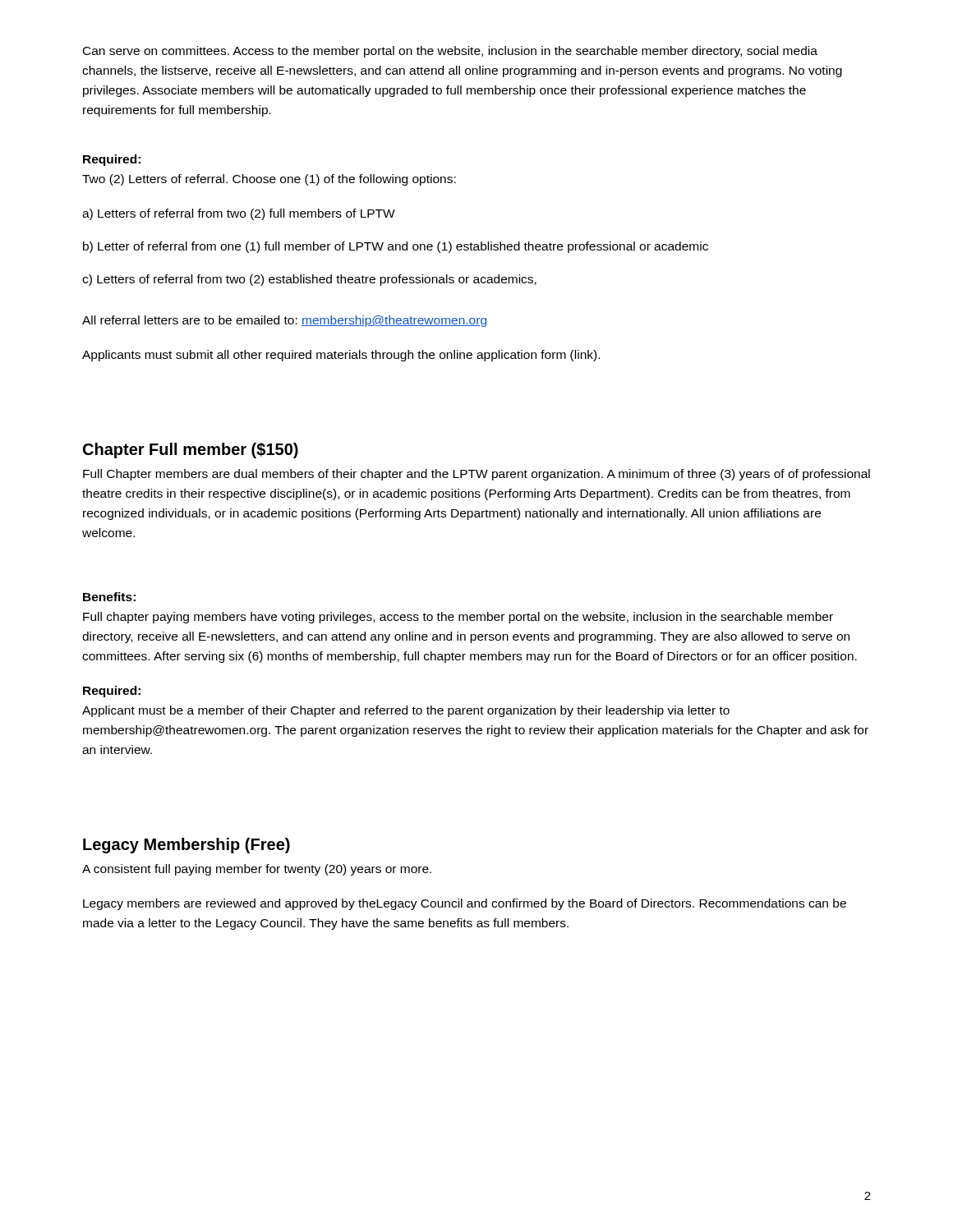Image resolution: width=953 pixels, height=1232 pixels.
Task: Point to the block beginning "Required: Two (2) Letters"
Action: click(x=269, y=169)
